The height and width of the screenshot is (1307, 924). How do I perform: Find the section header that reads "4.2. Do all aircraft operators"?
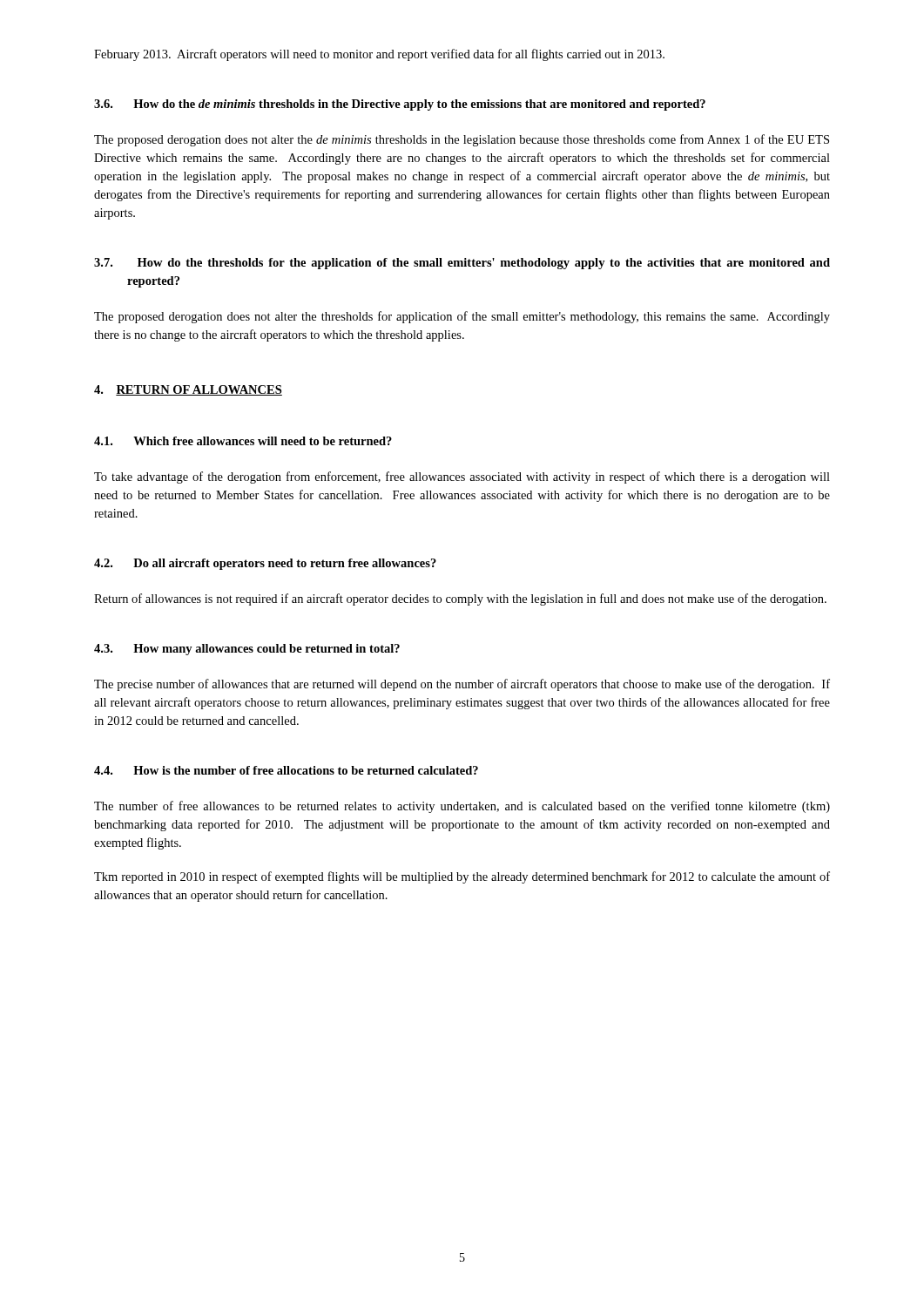[x=265, y=564]
